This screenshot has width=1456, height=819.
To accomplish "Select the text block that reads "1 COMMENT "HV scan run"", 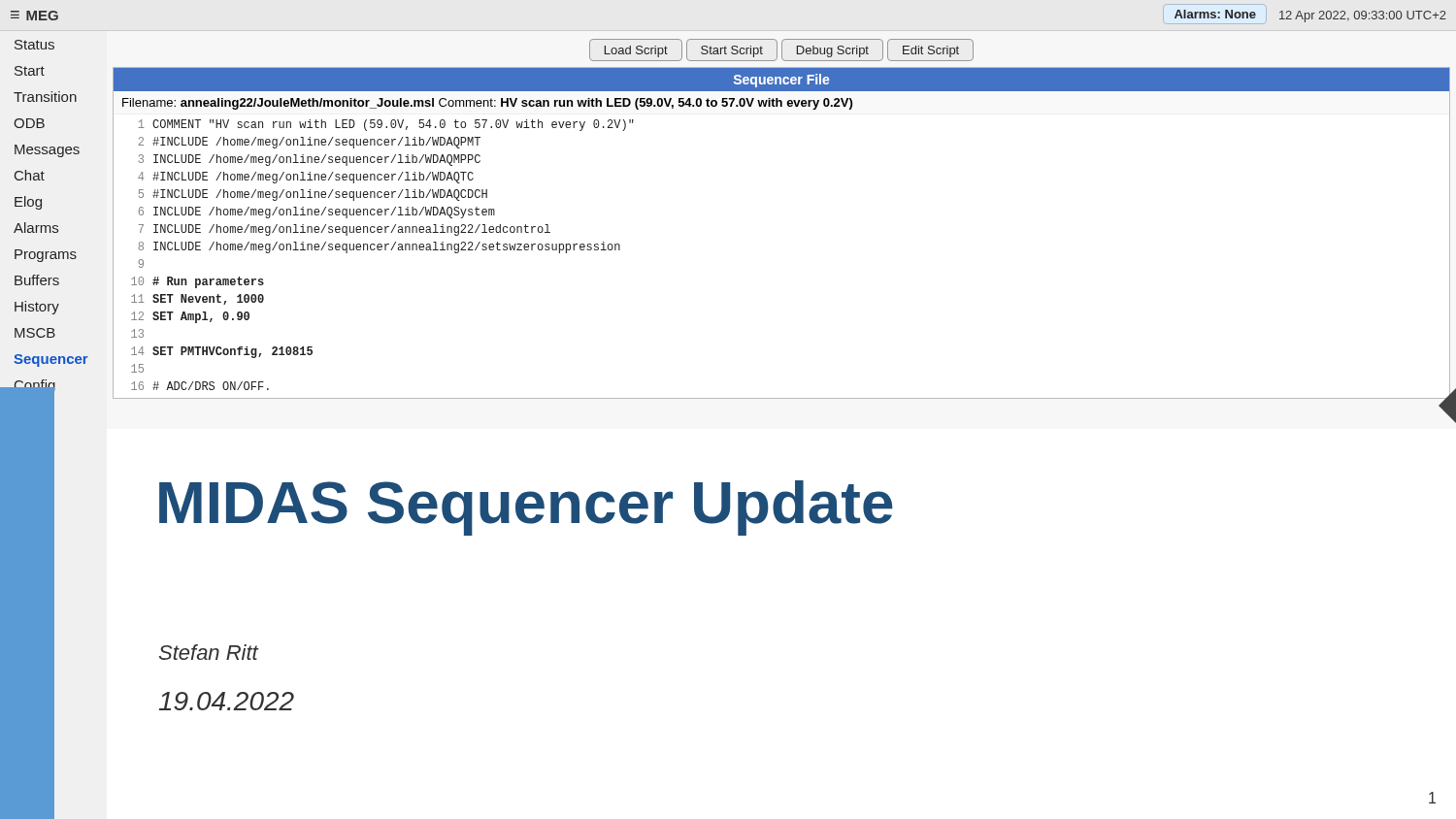I will (386, 125).
